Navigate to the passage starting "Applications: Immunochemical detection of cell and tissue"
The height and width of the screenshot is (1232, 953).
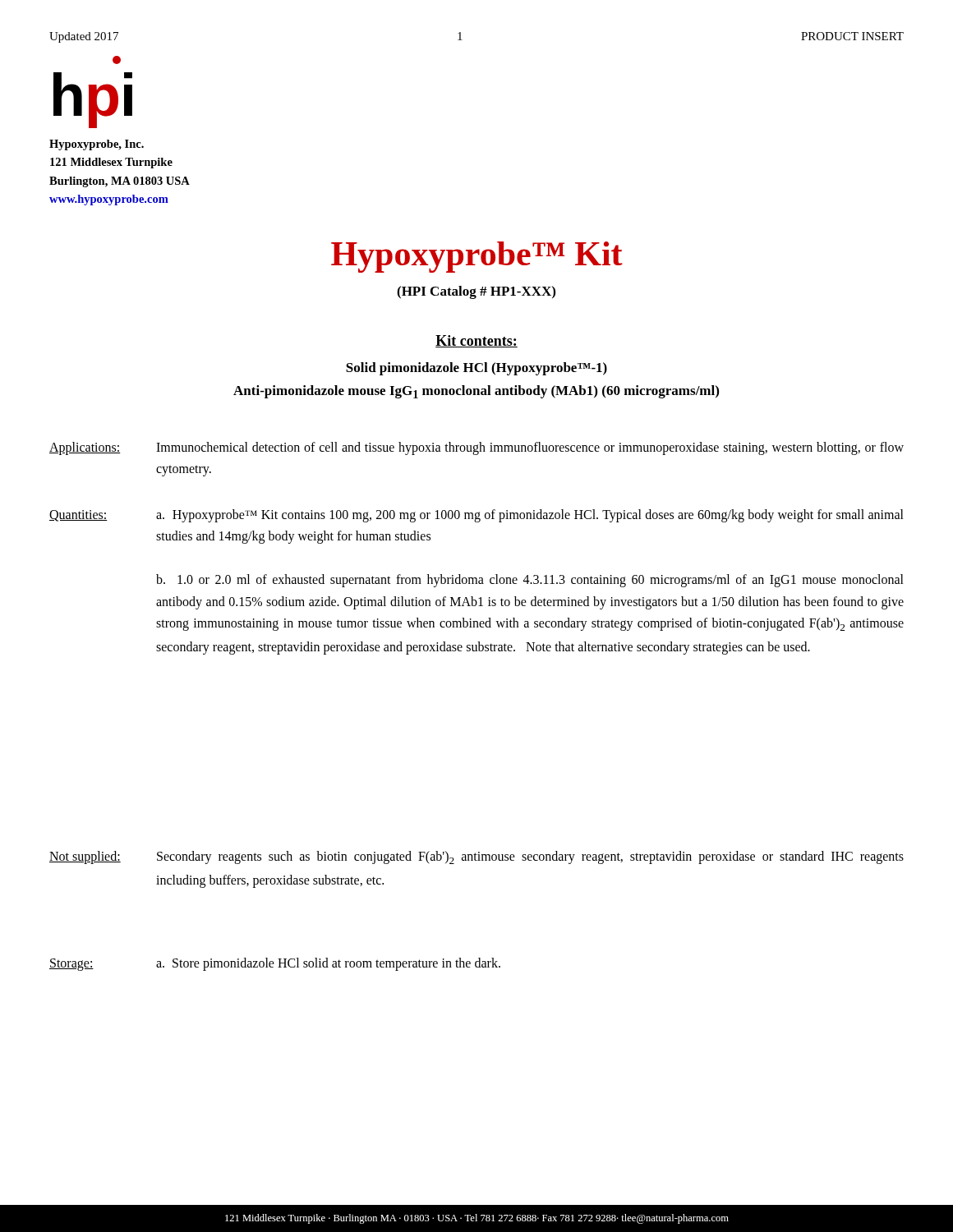(x=476, y=459)
